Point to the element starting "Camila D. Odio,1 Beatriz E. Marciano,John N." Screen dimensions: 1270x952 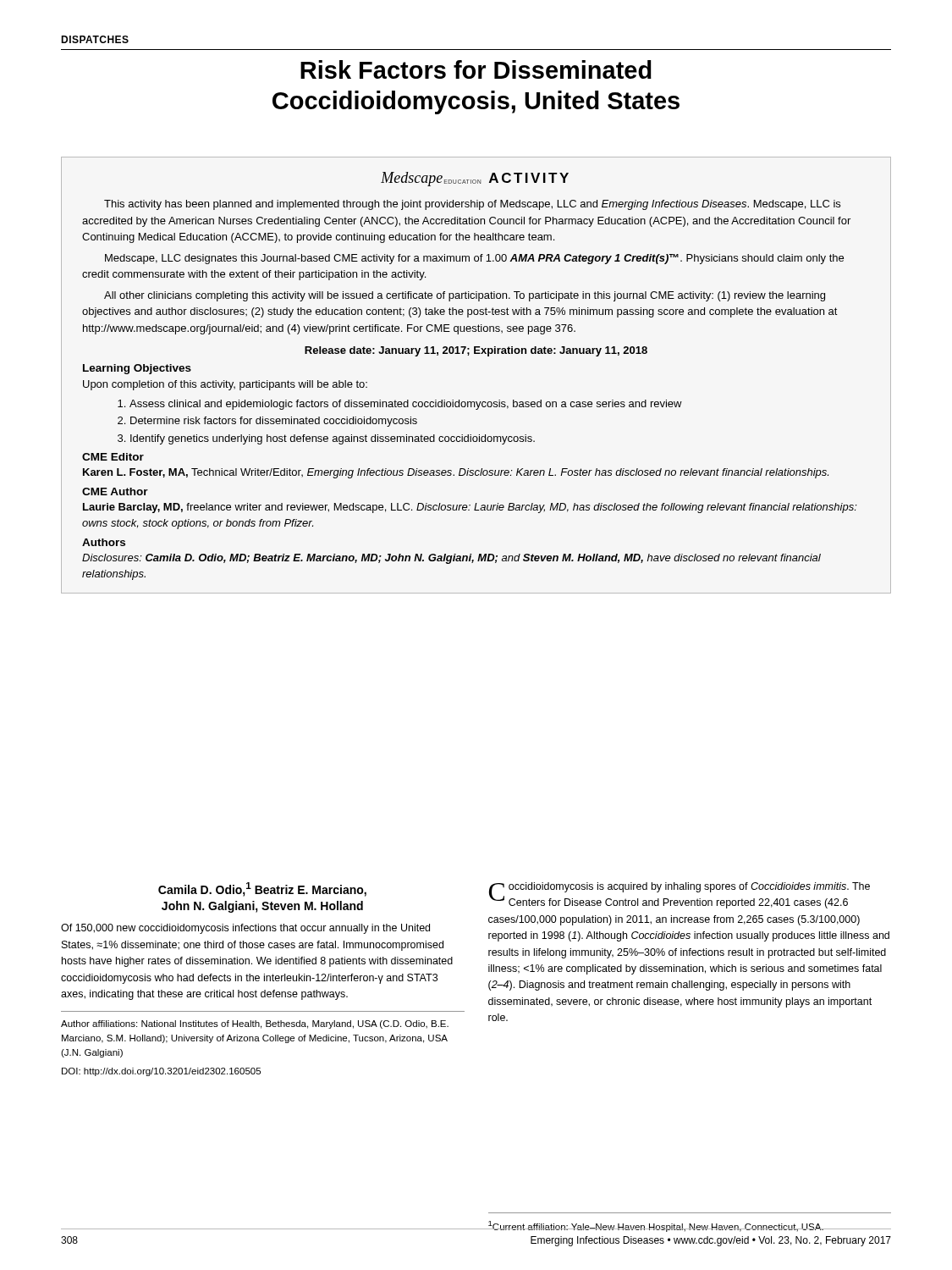[263, 896]
